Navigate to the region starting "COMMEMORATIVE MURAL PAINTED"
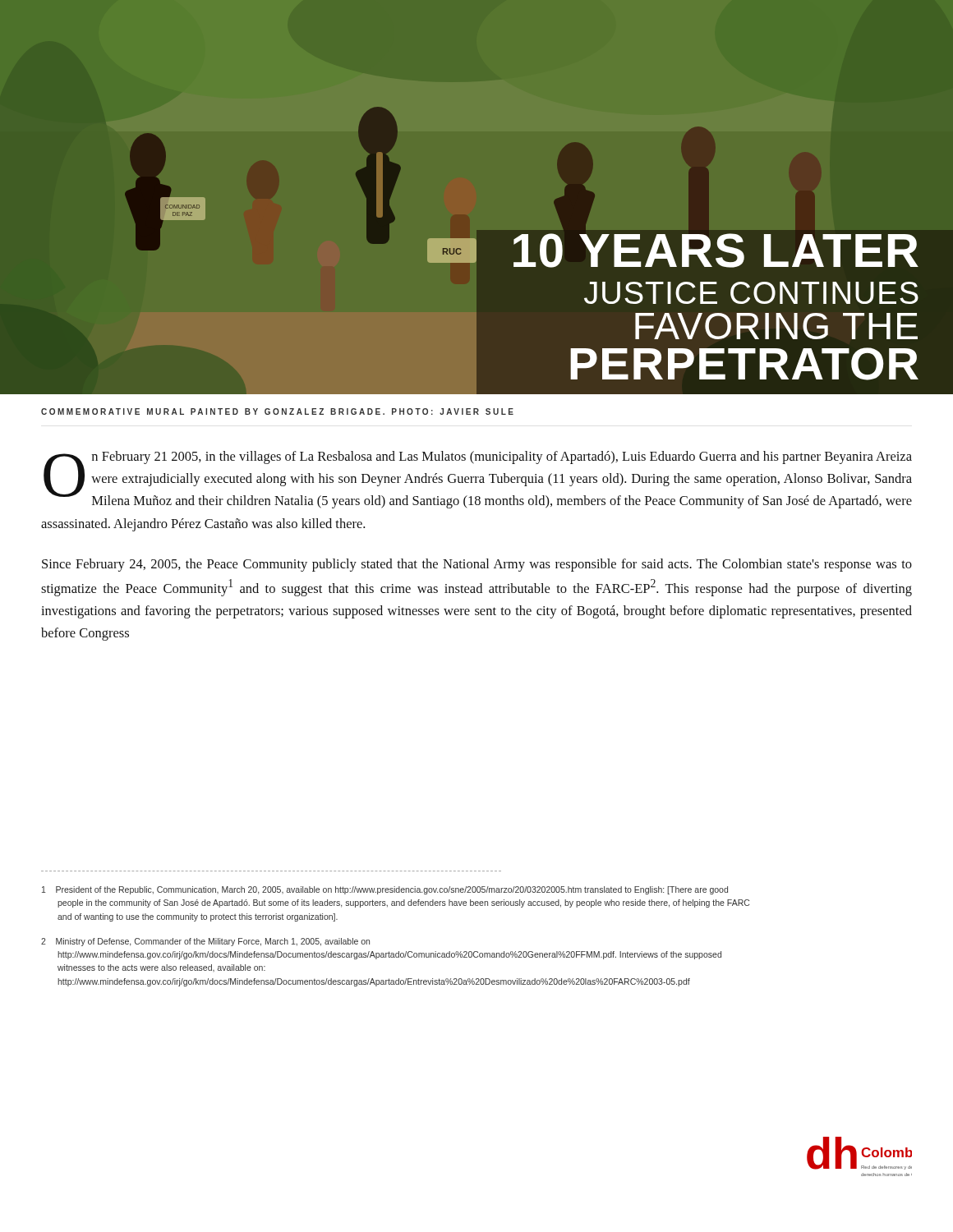 pos(278,412)
